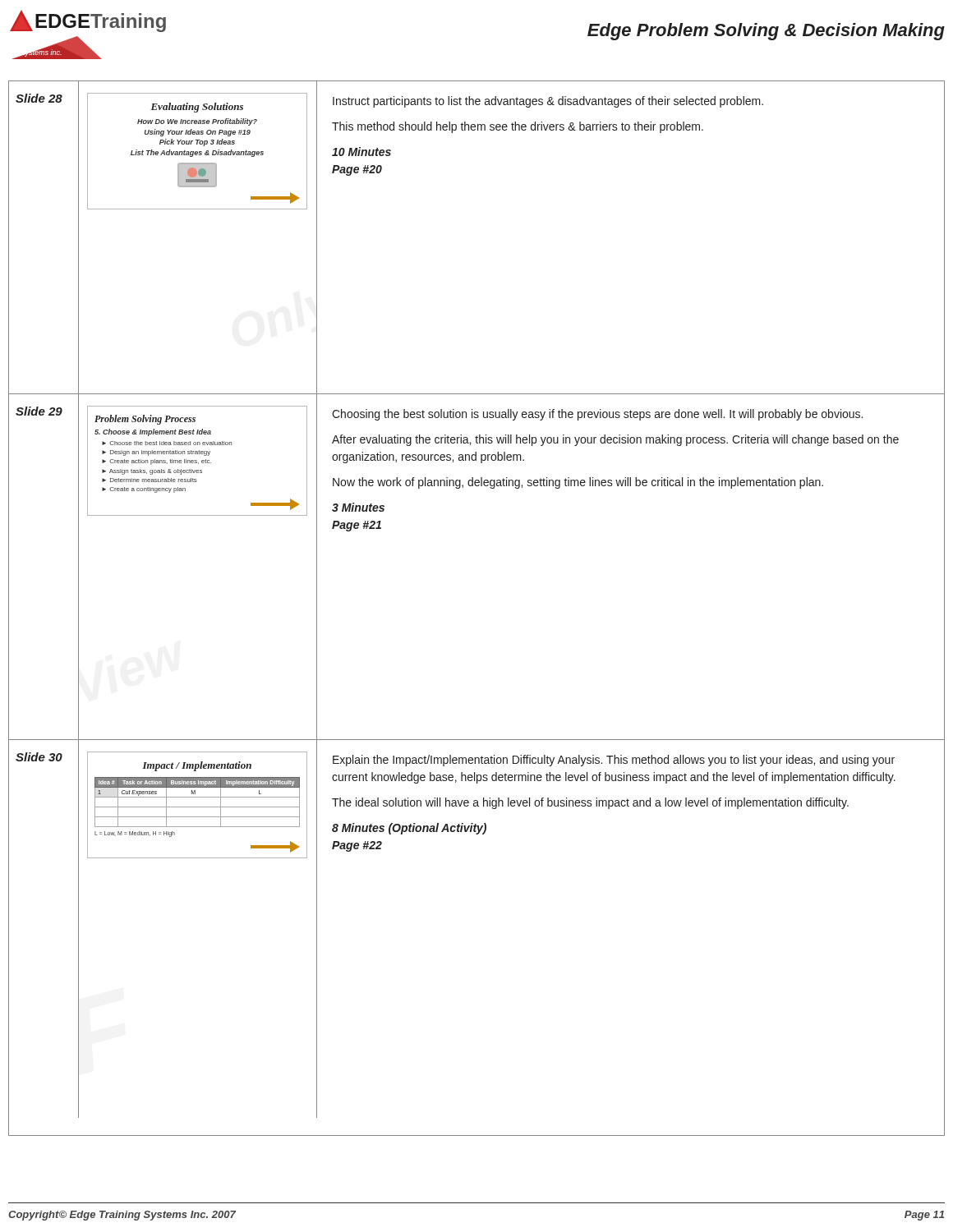Find the text block containing "Choosing the best solution is usually easy"
This screenshot has height=1232, width=953.
tap(631, 470)
